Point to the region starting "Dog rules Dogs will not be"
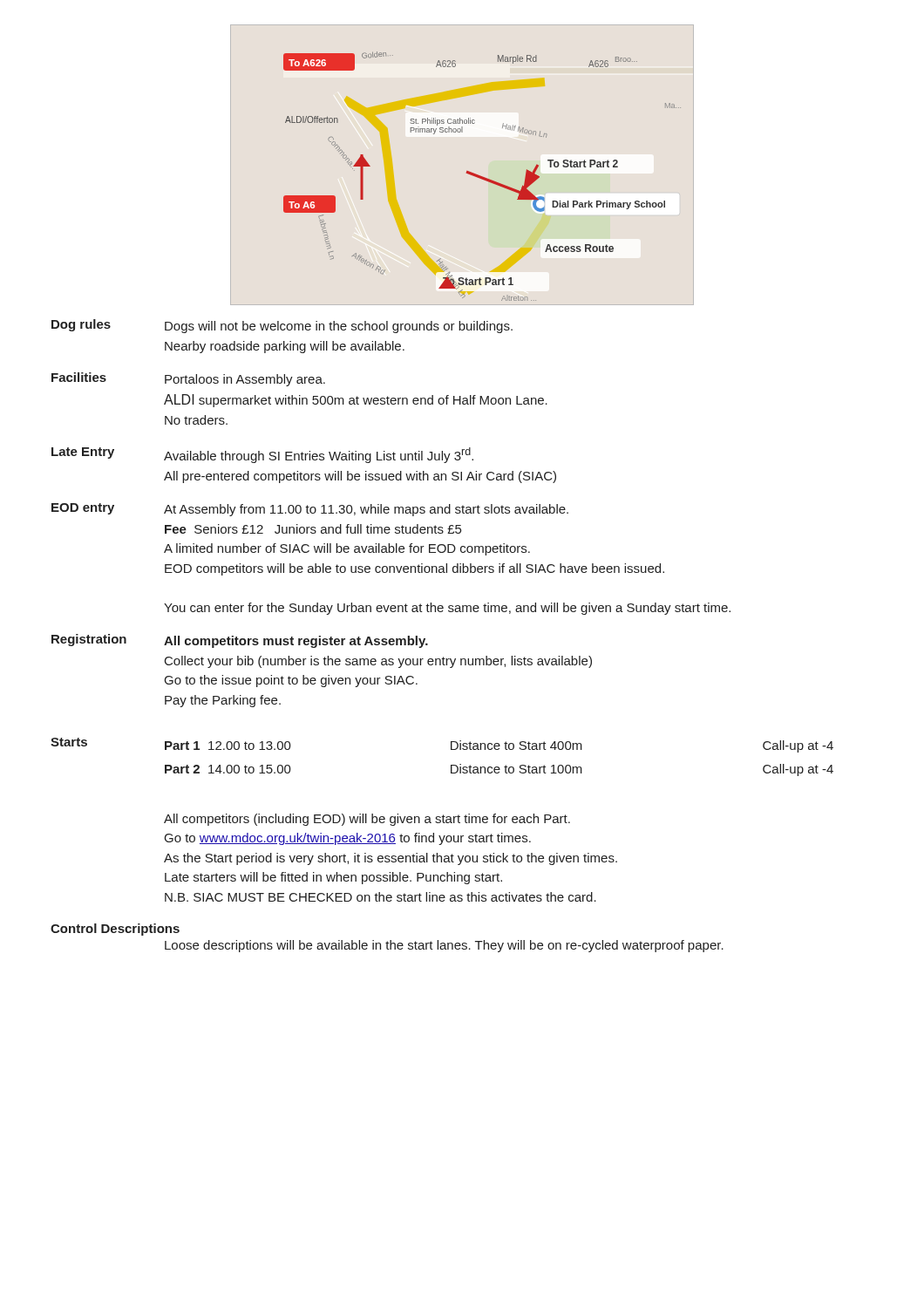 point(462,336)
